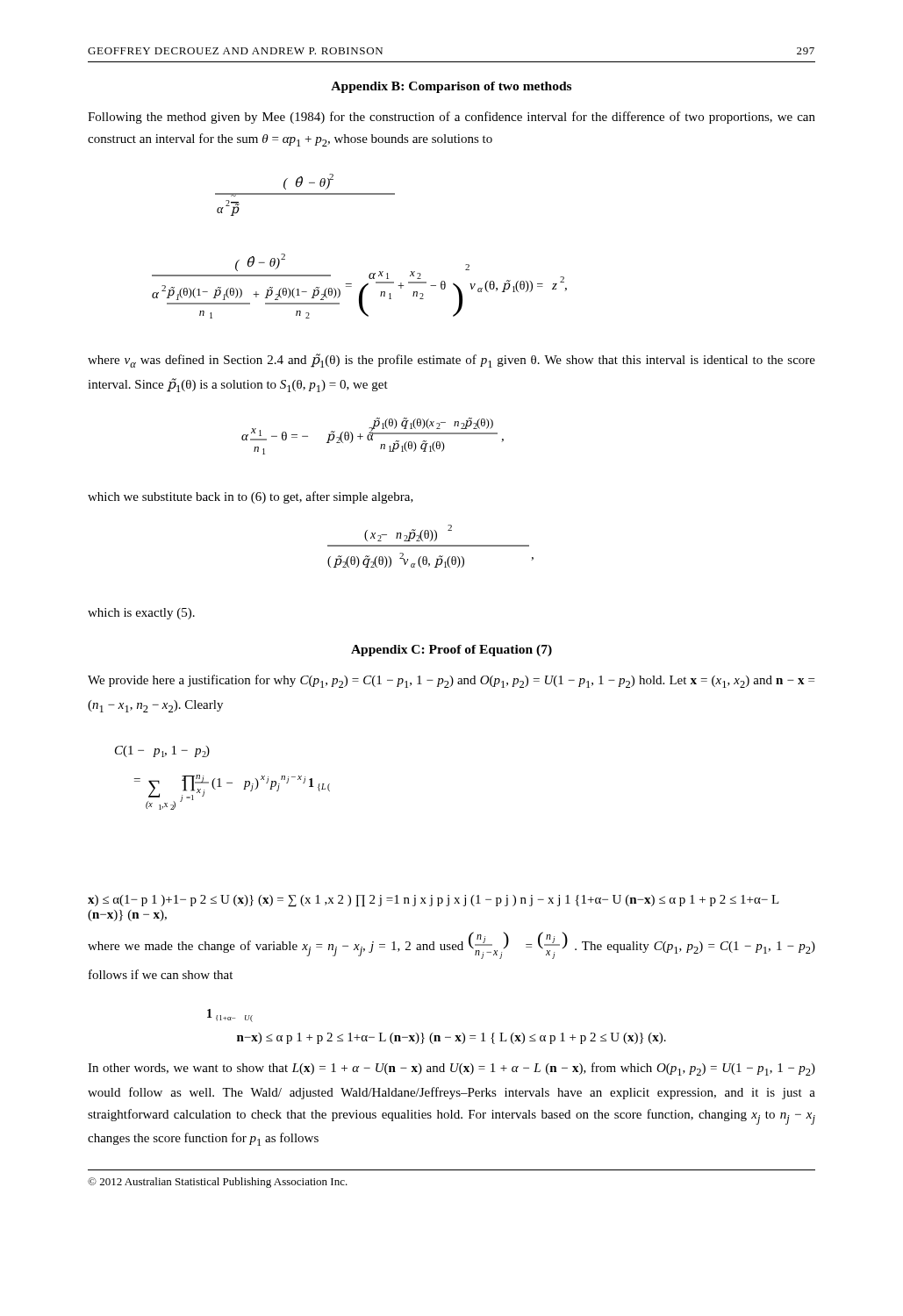Image resolution: width=903 pixels, height=1316 pixels.
Task: Point to "Appendix B: Comparison of two methods"
Action: click(452, 86)
